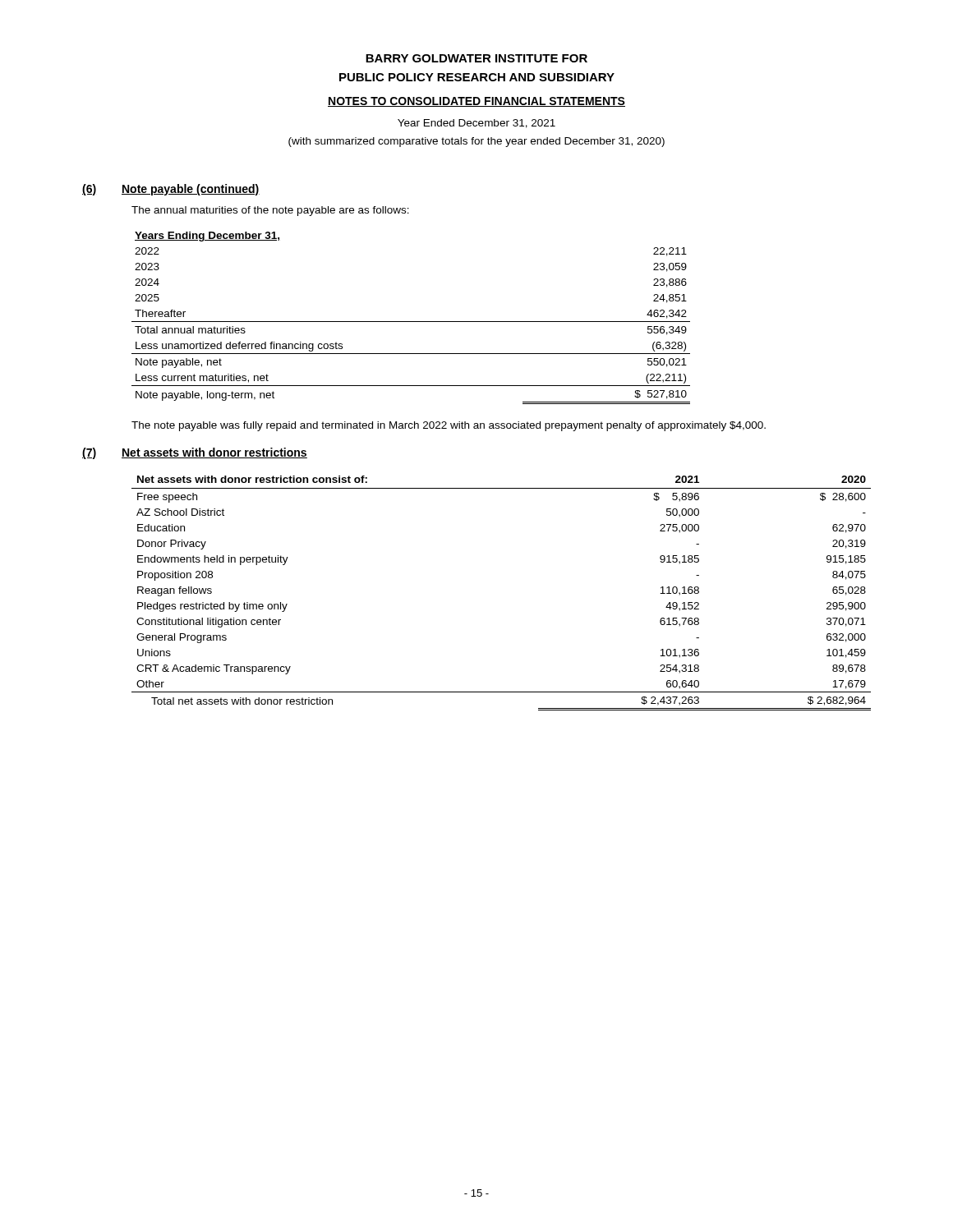Locate the passage starting "(6) Note payable (continued)"
This screenshot has height=1232, width=953.
pos(171,189)
